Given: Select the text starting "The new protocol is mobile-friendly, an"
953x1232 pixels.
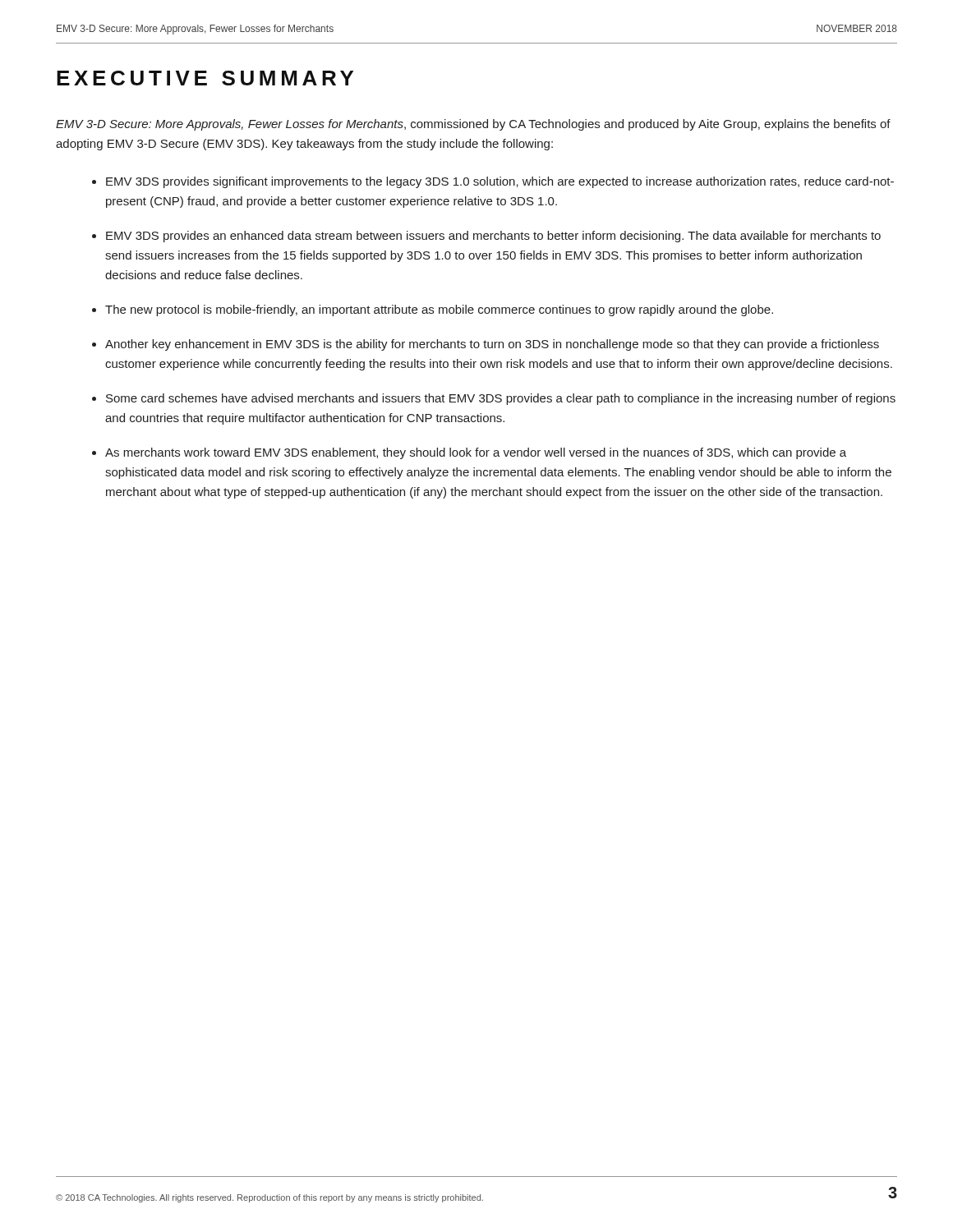Looking at the screenshot, I should (x=440, y=309).
